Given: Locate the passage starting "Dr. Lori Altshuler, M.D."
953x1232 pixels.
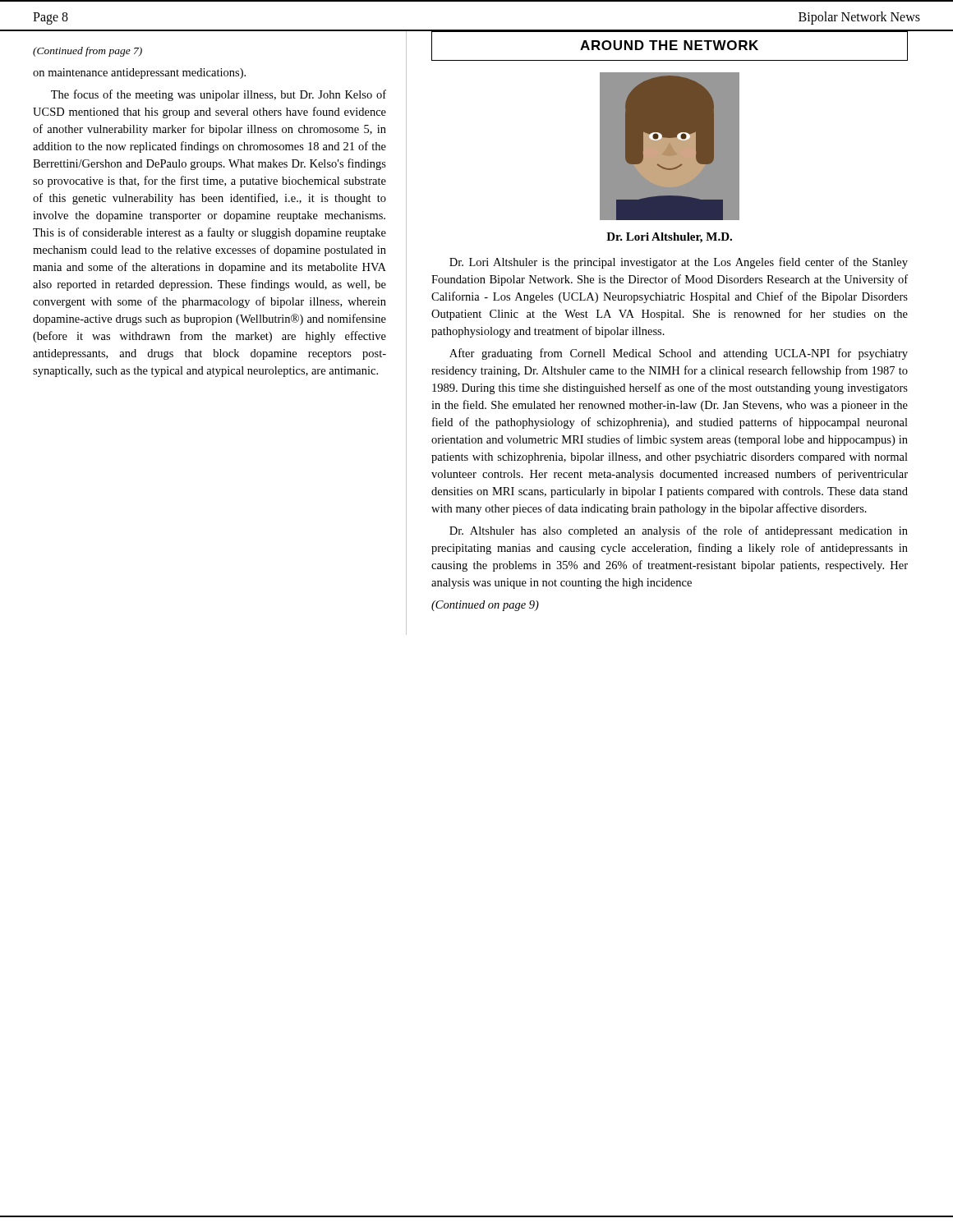Looking at the screenshot, I should click(670, 237).
